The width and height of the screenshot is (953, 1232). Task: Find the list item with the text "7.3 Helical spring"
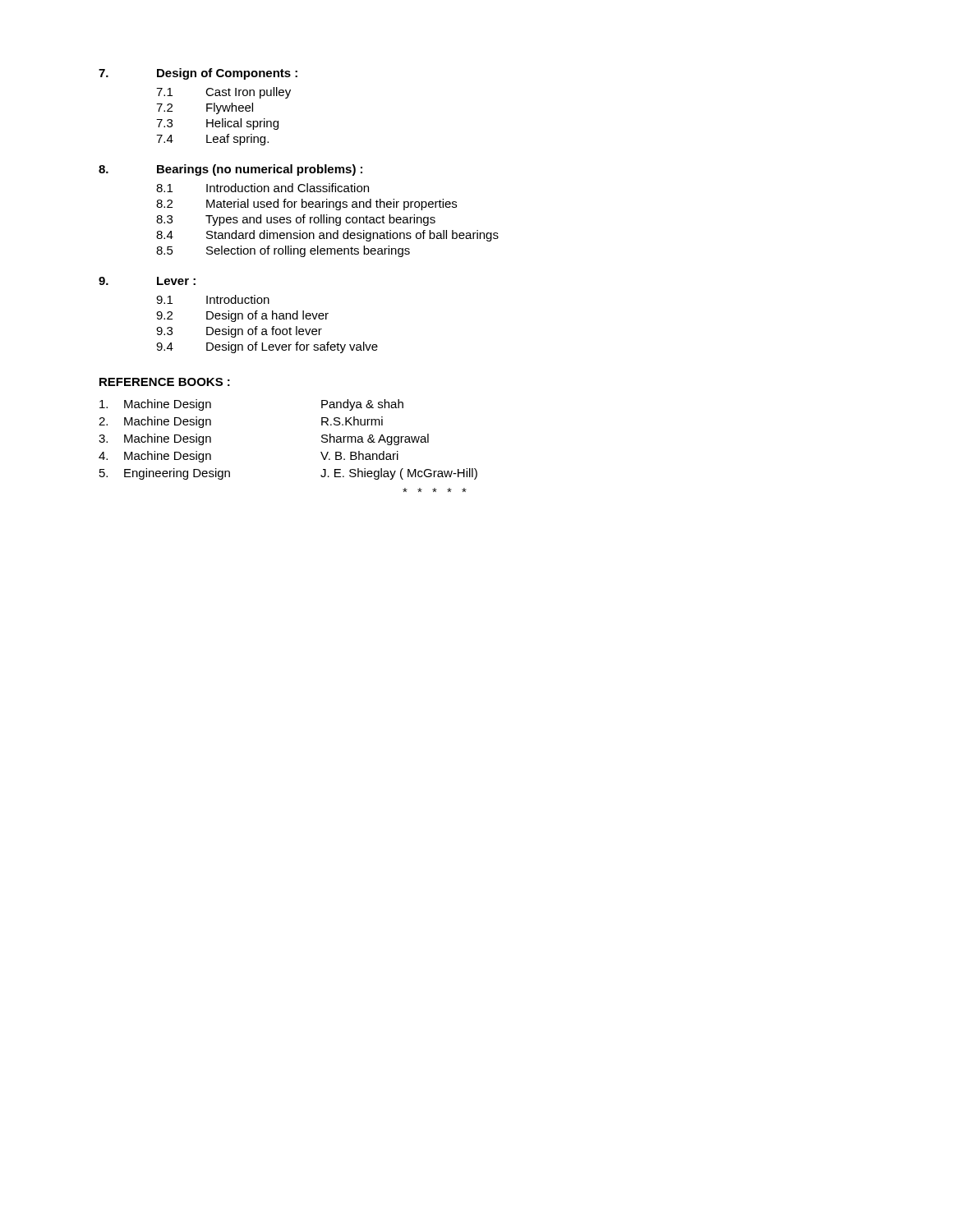point(218,123)
